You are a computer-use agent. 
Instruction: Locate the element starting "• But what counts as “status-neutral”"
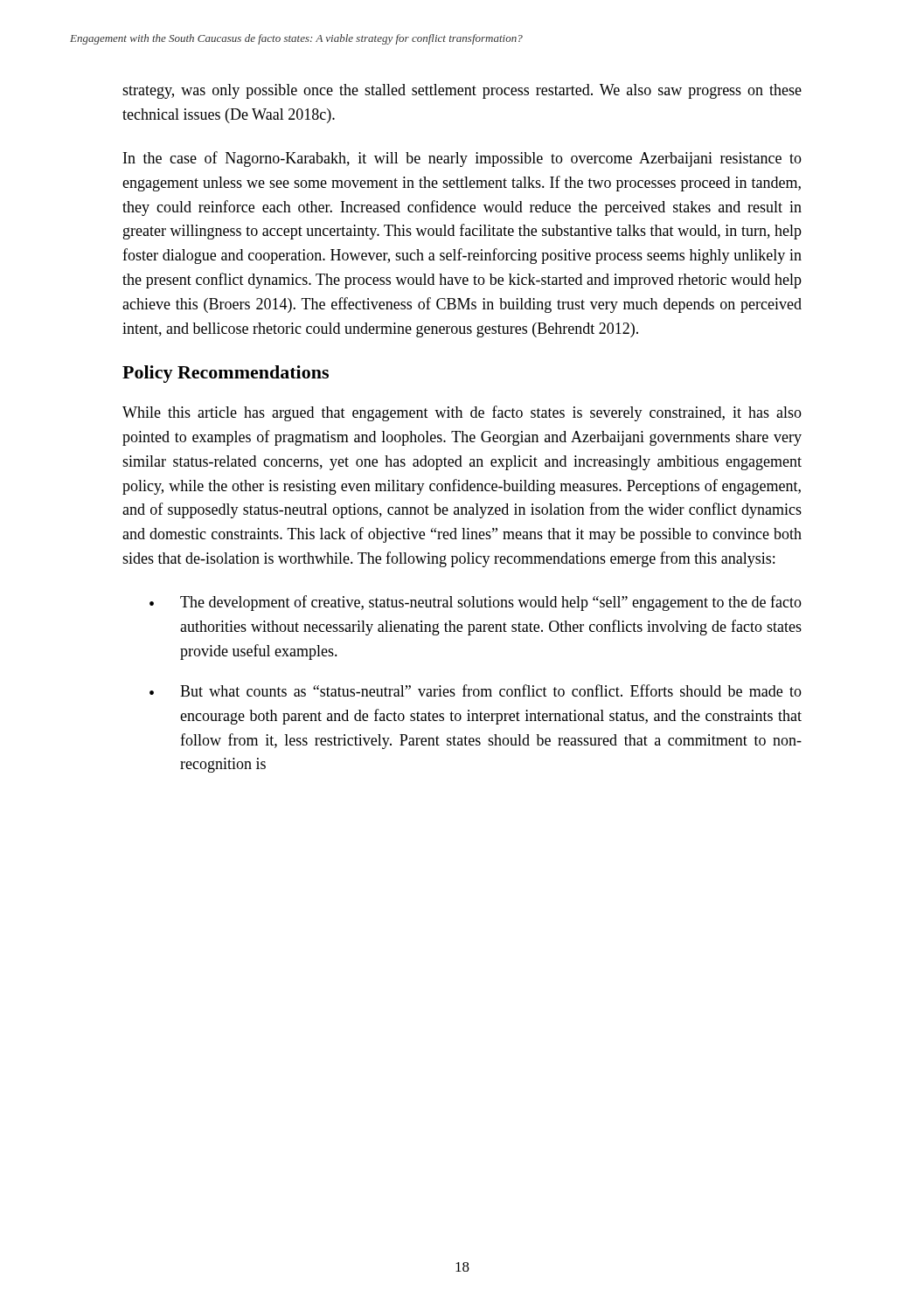[475, 729]
